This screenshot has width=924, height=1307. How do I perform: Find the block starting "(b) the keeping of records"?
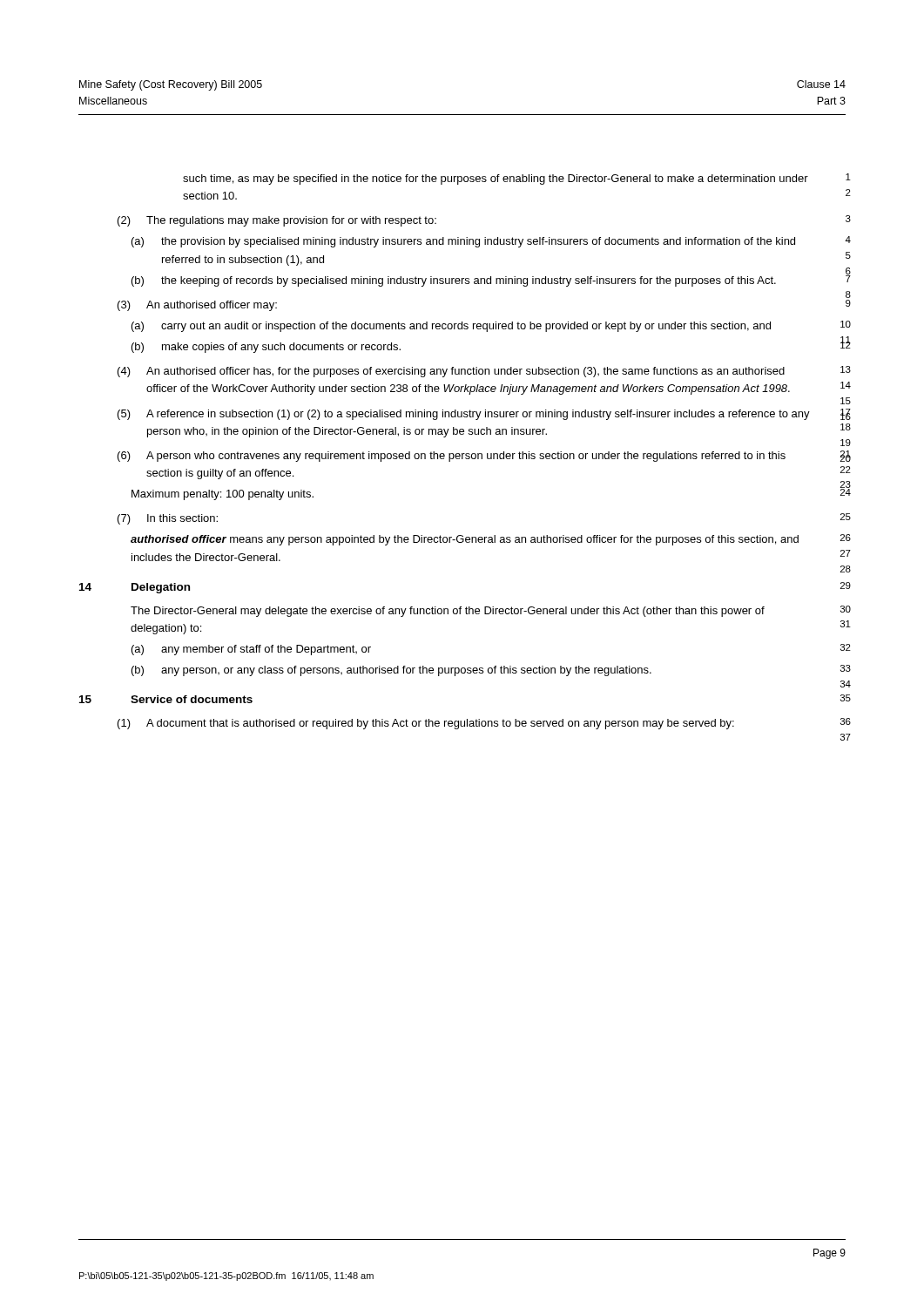coord(471,280)
